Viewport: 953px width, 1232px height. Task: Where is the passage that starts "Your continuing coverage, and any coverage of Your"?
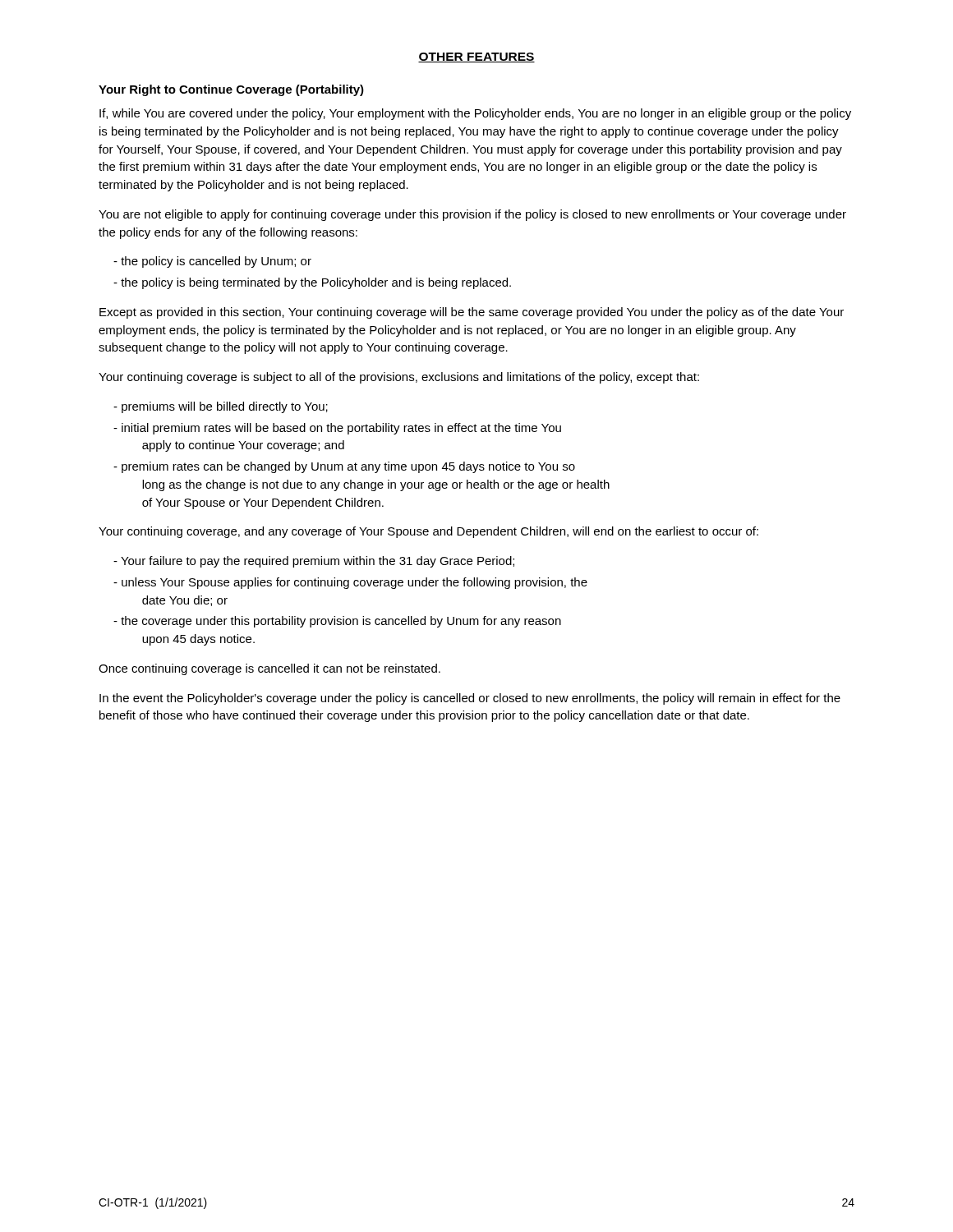point(429,531)
